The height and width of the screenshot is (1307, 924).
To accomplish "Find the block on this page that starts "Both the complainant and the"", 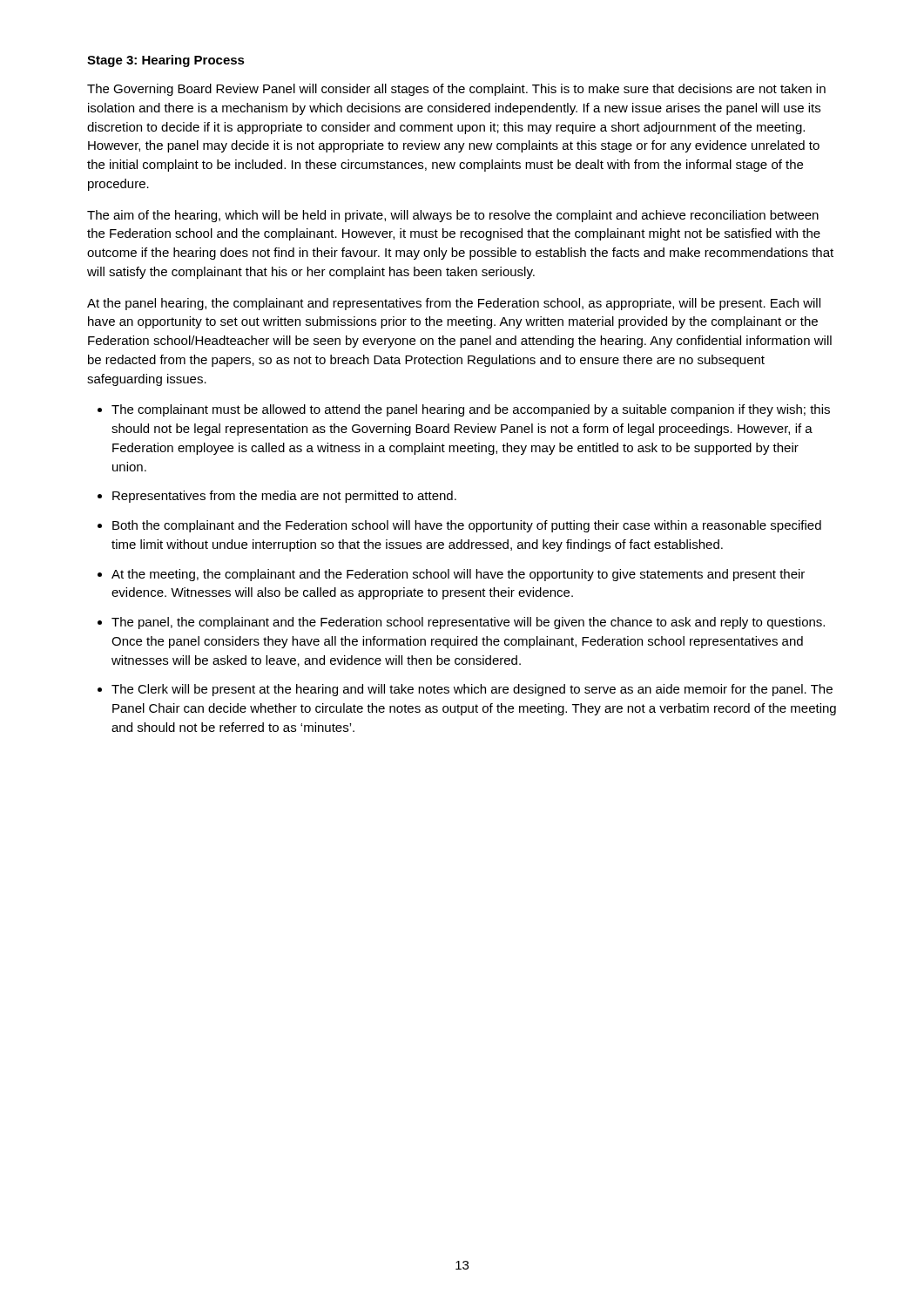I will tap(467, 534).
